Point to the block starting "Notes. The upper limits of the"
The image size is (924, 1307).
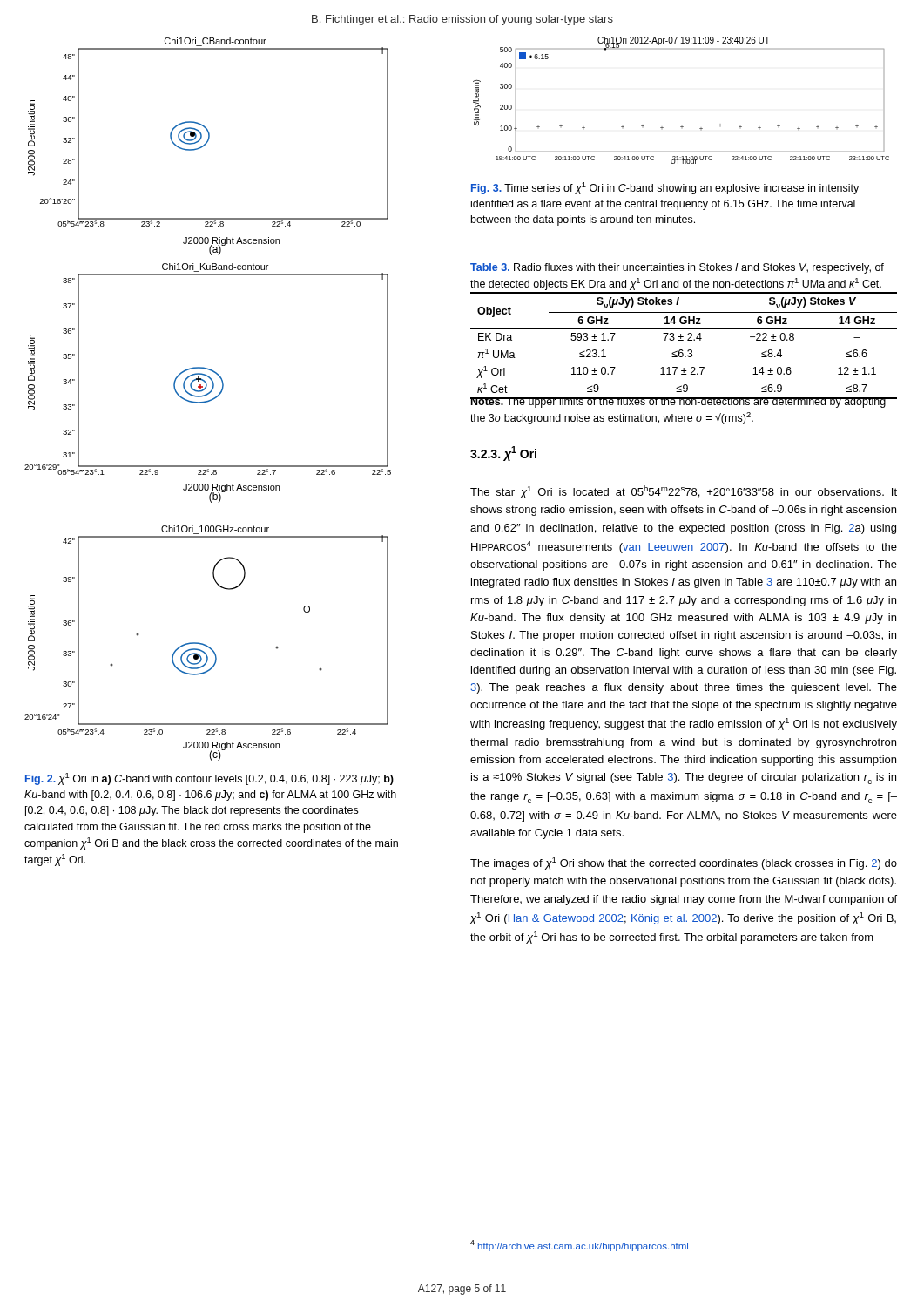tap(684, 410)
